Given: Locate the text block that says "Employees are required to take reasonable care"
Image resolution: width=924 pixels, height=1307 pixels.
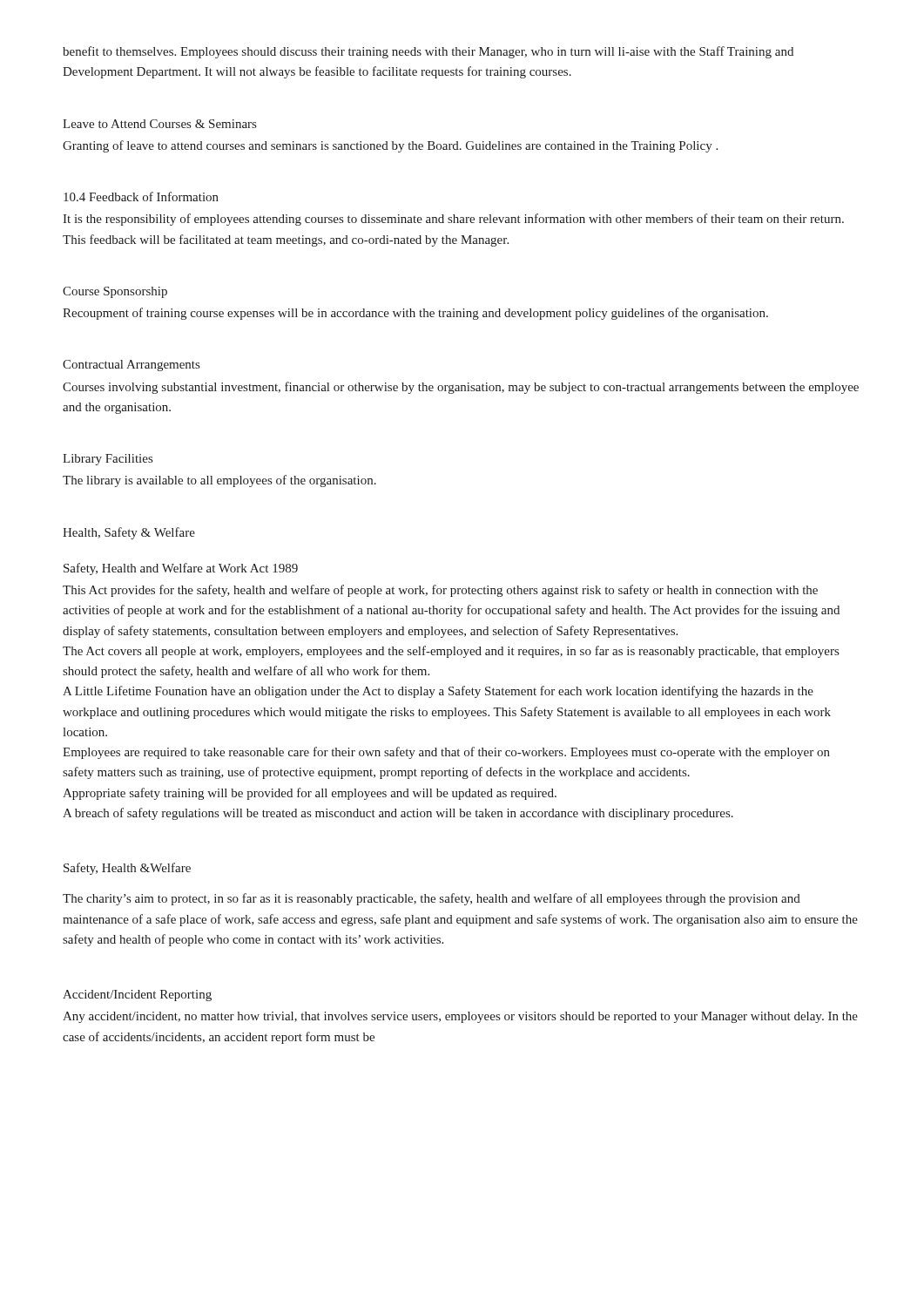Looking at the screenshot, I should pyautogui.click(x=462, y=763).
